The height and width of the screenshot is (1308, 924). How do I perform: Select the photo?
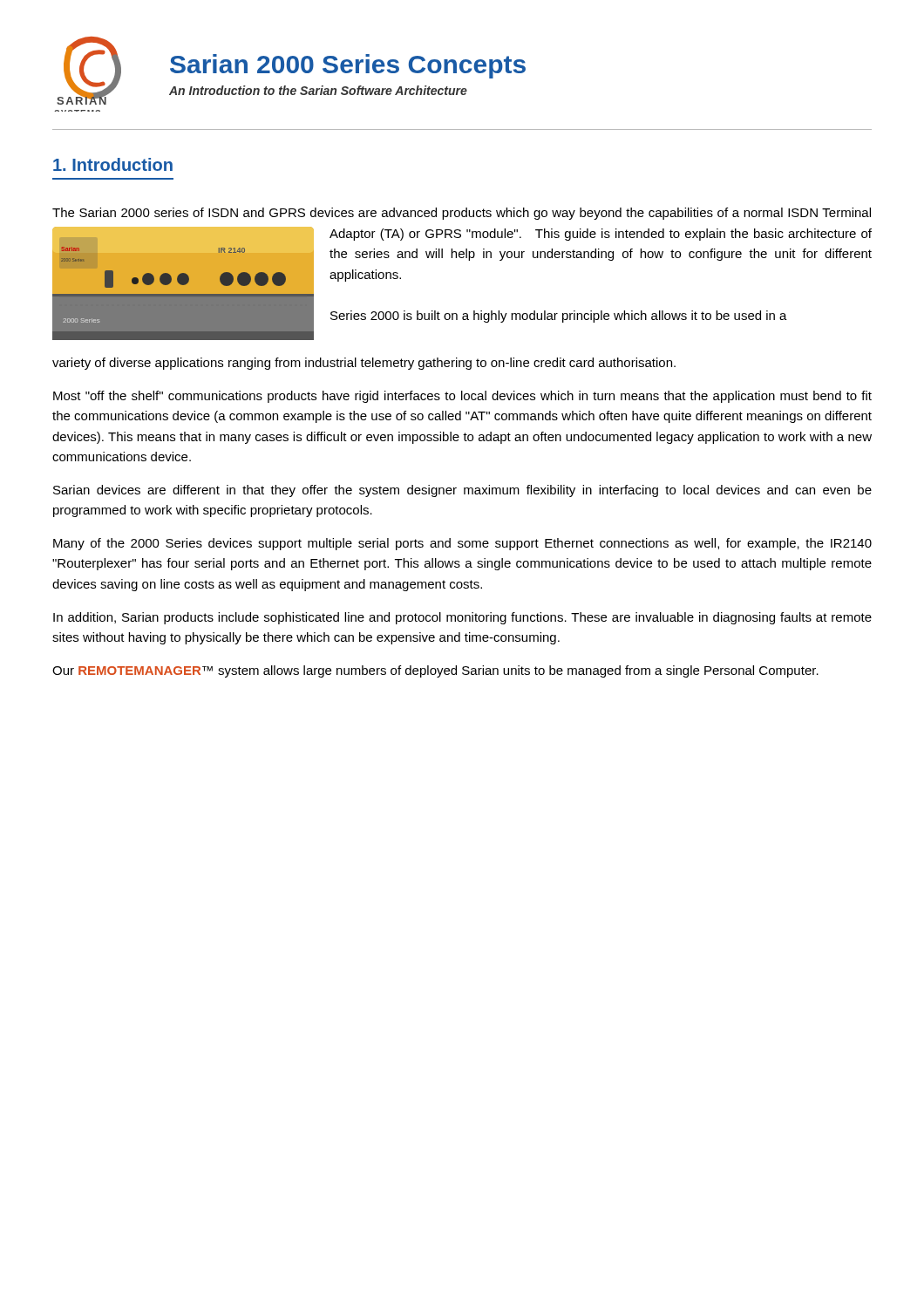[x=183, y=286]
